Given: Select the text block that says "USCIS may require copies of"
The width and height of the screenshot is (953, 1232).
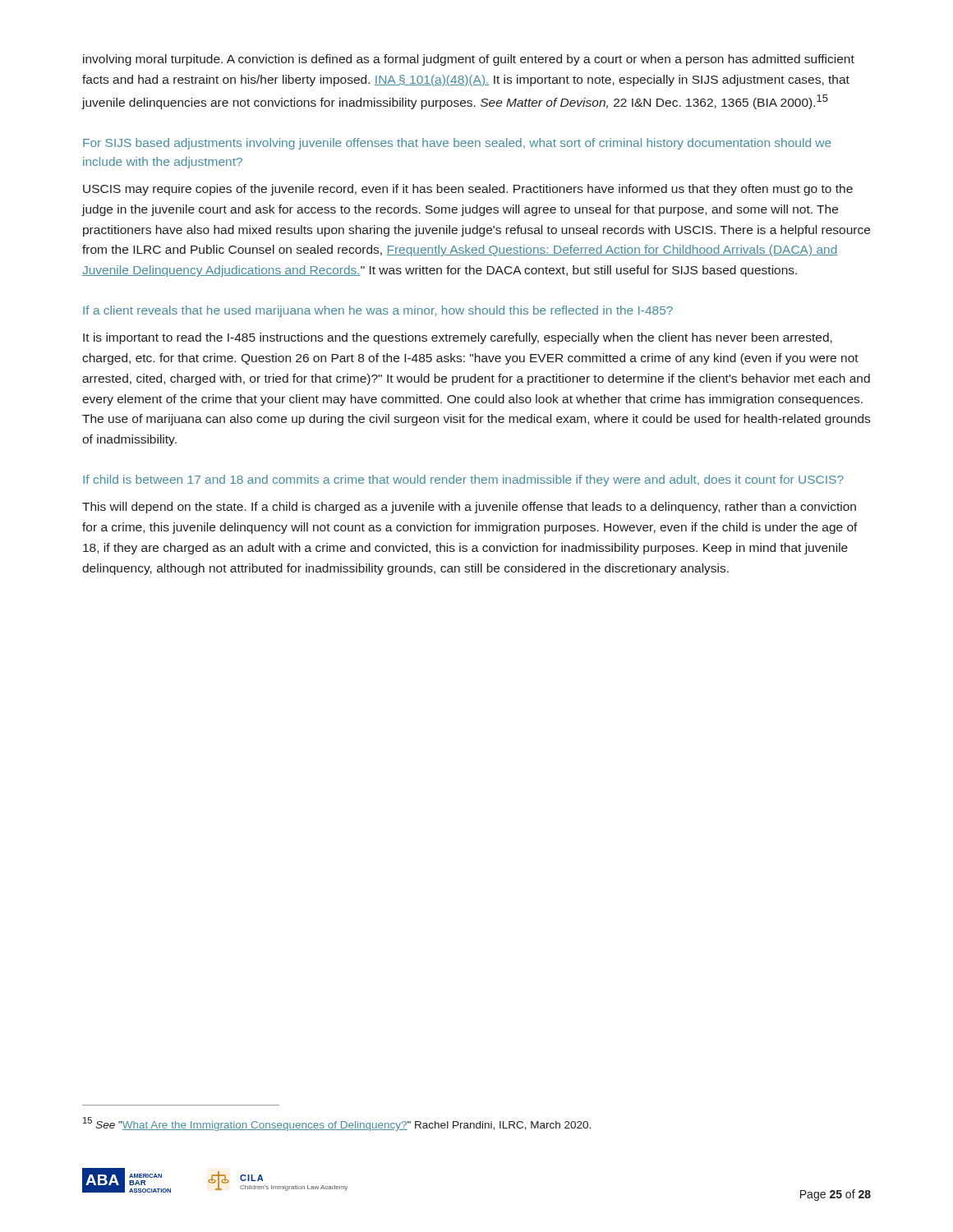Looking at the screenshot, I should (476, 229).
